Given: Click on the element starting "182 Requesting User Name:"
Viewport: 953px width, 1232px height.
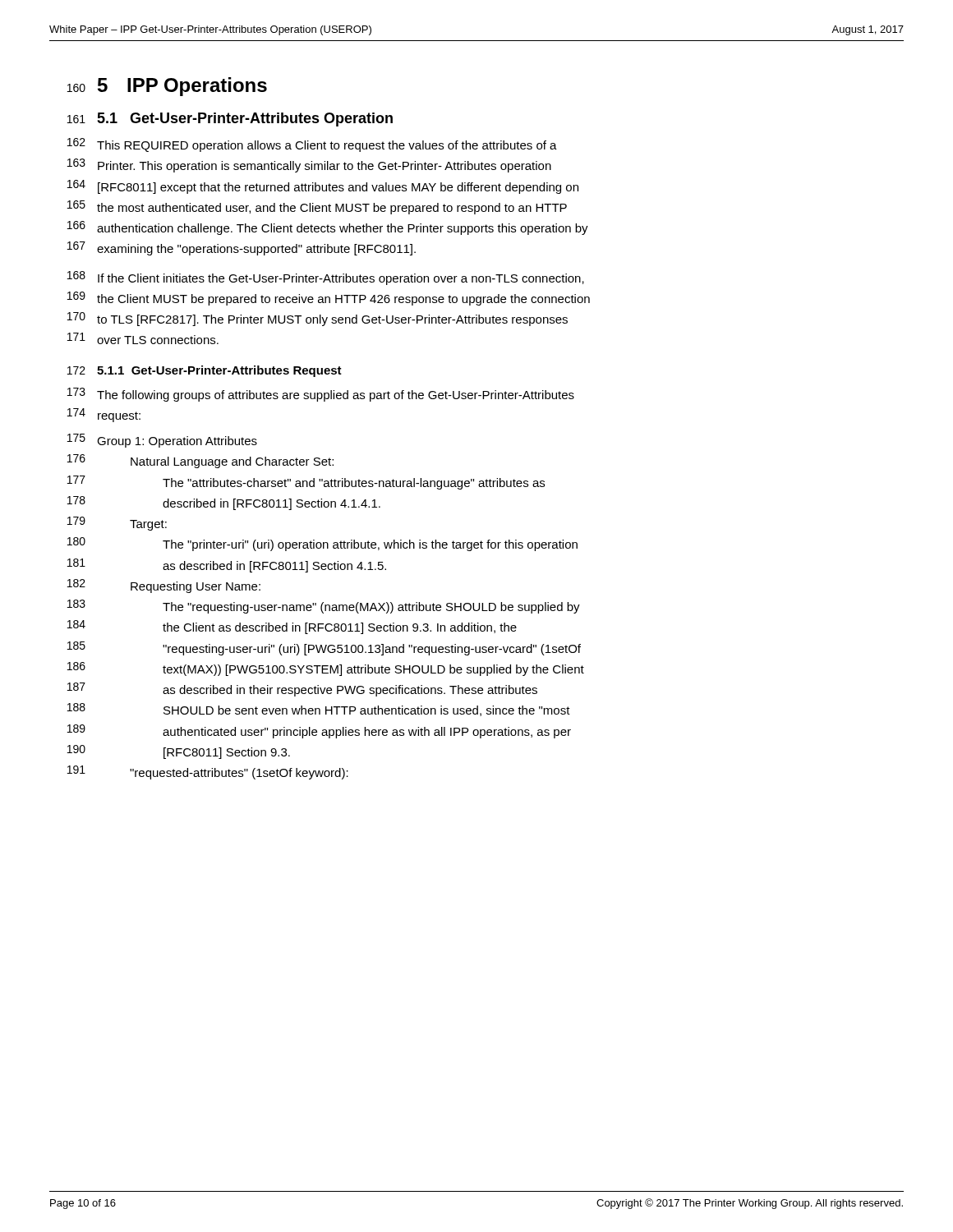Looking at the screenshot, I should [164, 586].
